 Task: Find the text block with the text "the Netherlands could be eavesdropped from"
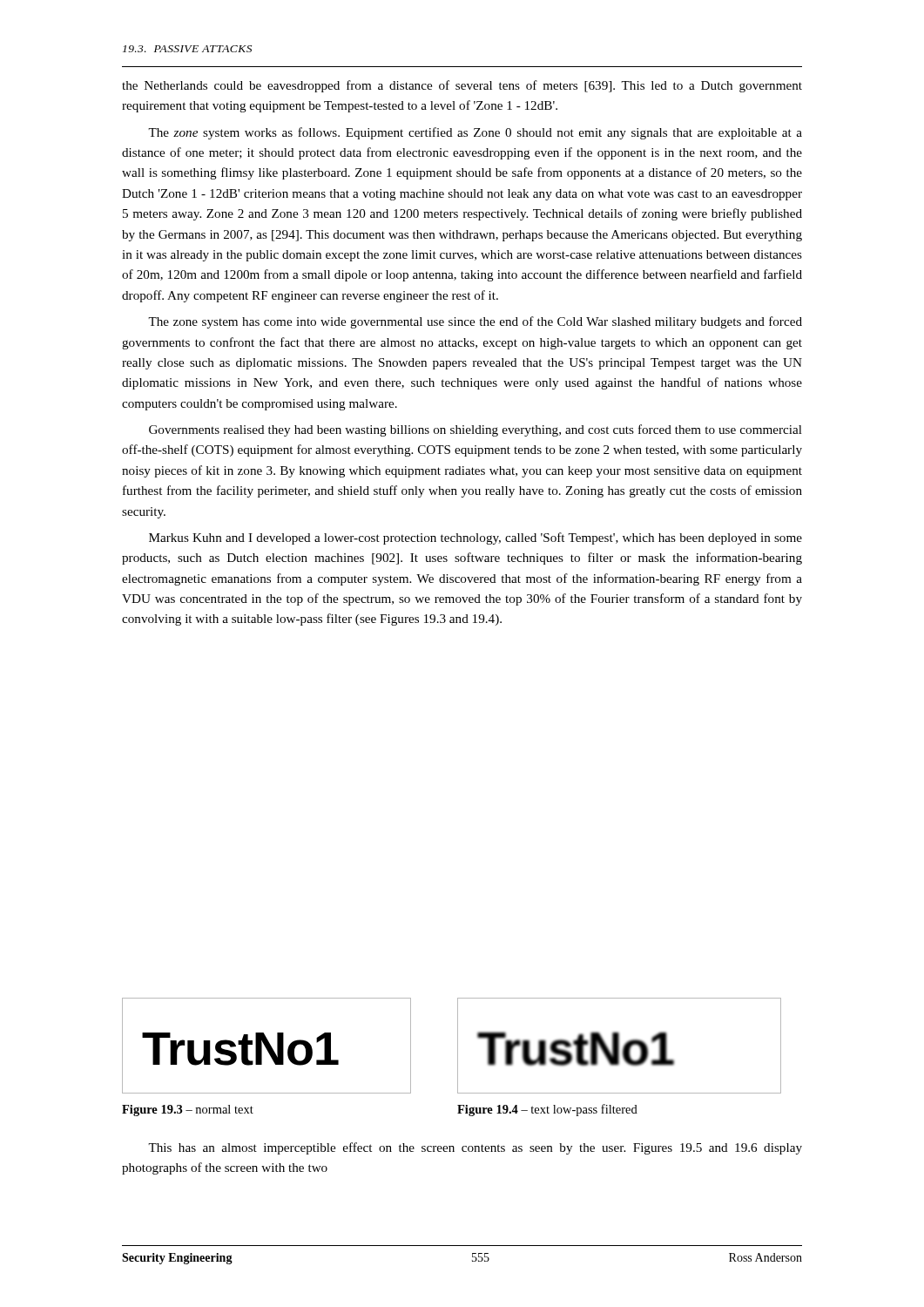[x=462, y=352]
